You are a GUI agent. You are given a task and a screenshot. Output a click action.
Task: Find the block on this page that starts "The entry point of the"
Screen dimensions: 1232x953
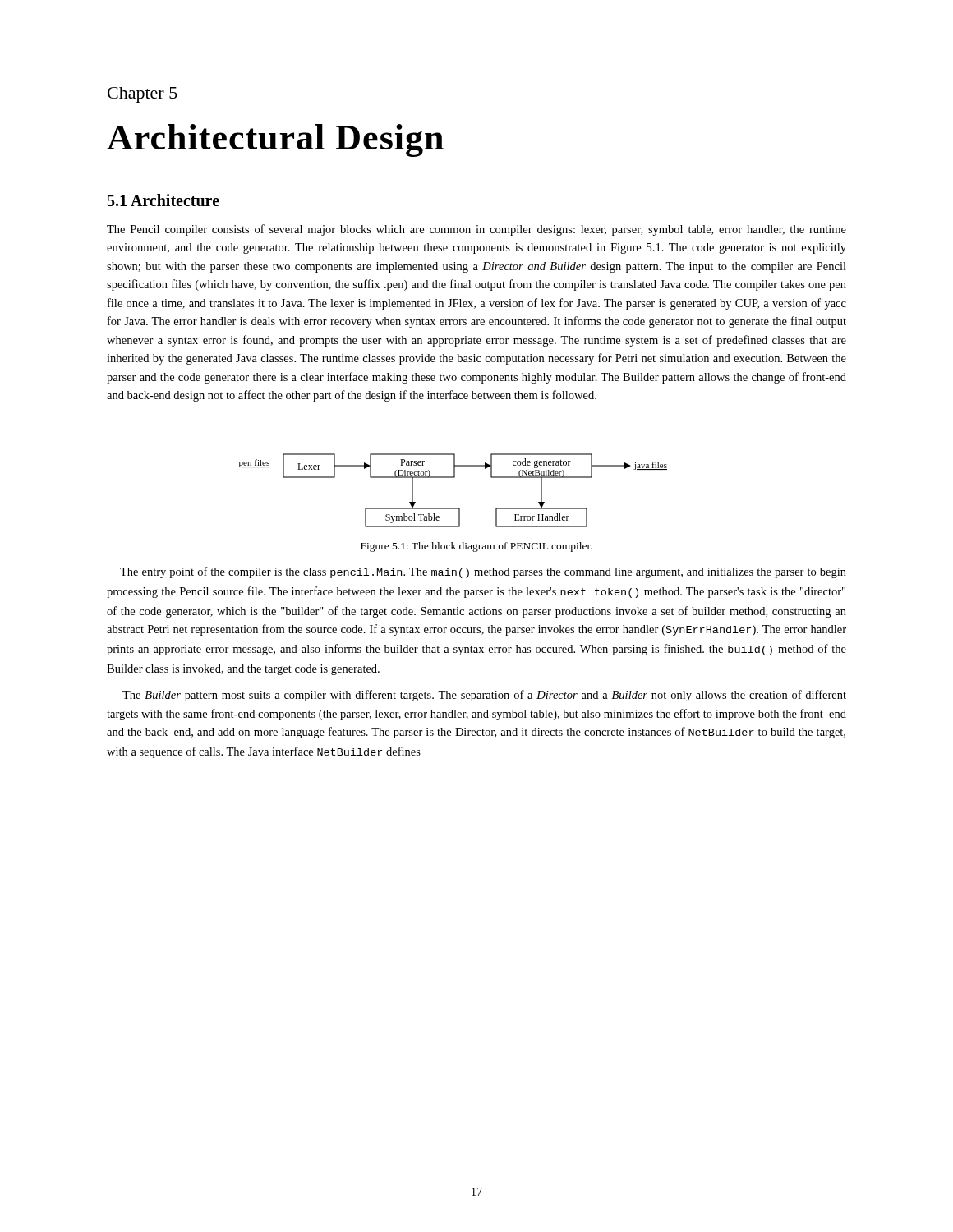[476, 620]
